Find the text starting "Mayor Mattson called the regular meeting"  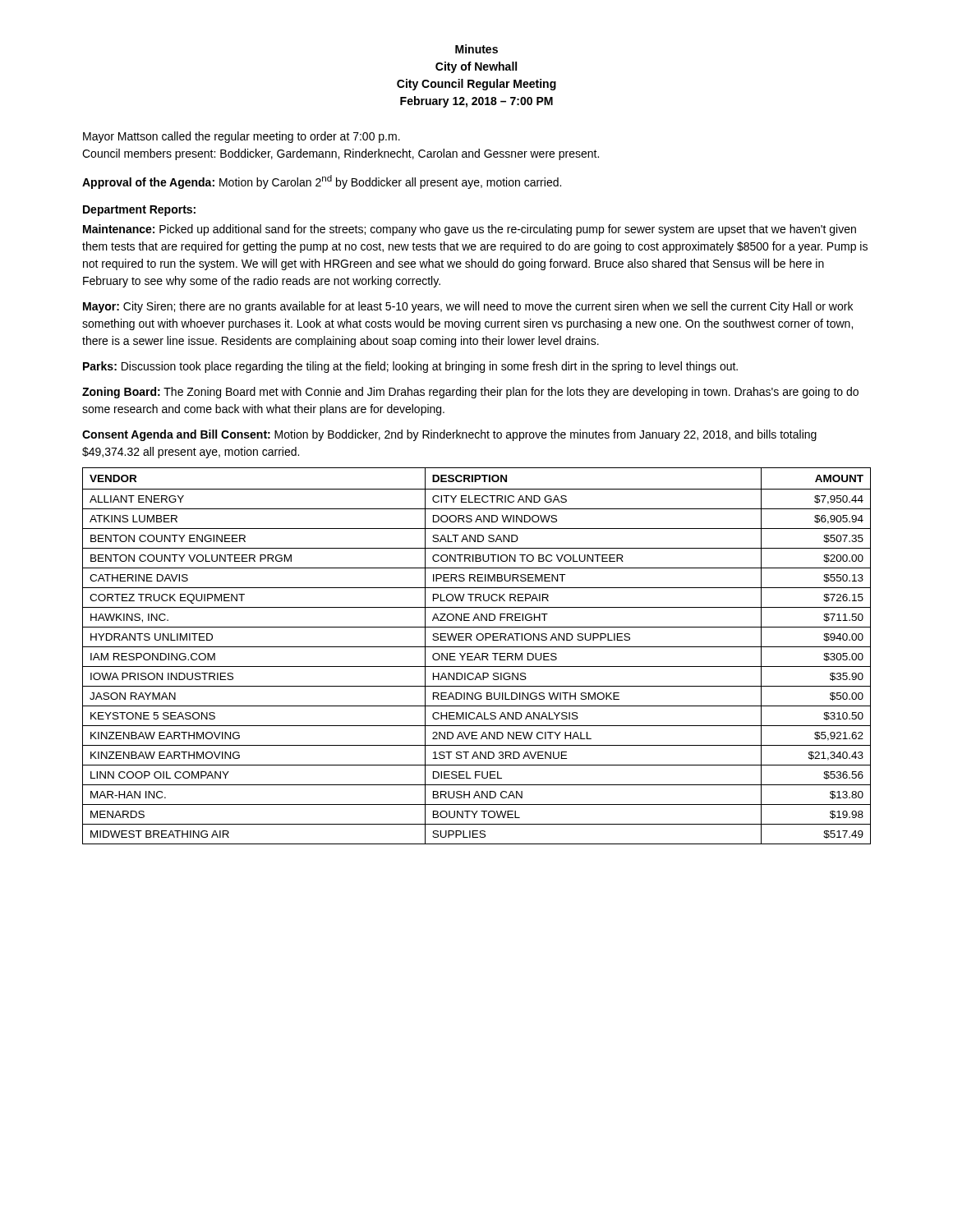[x=341, y=145]
